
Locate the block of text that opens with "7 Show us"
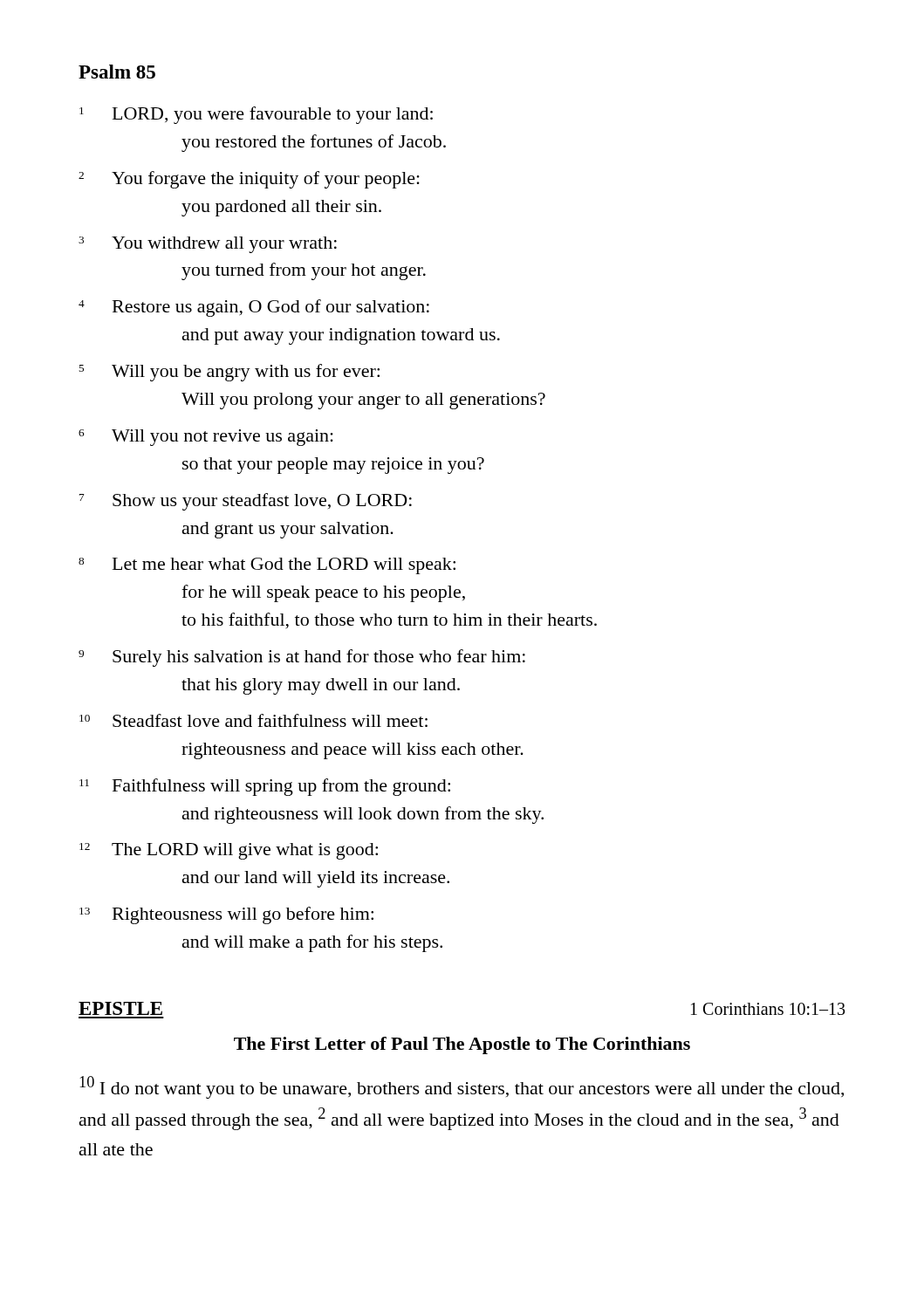(246, 502)
